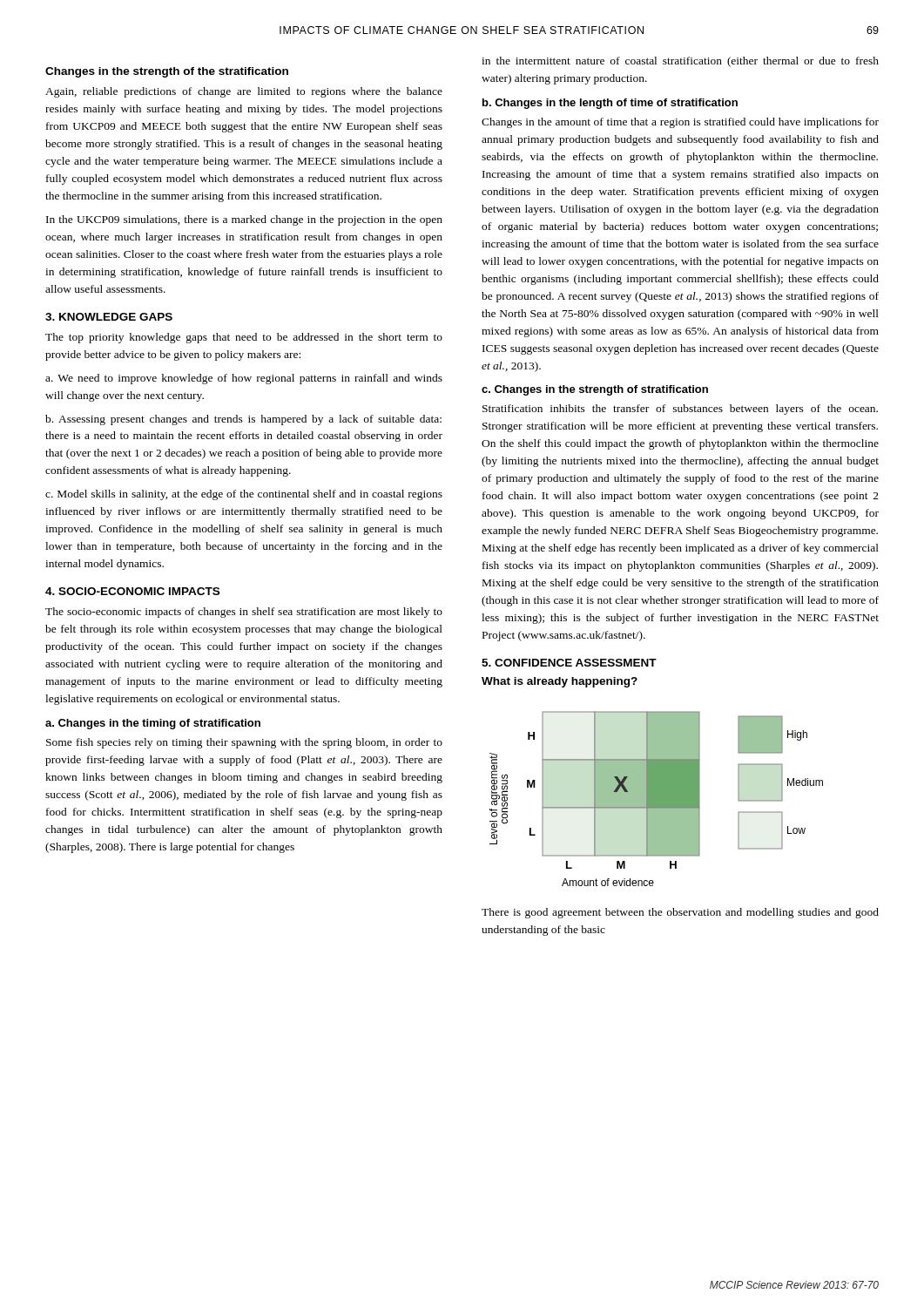Select the text block containing "Some fish species rely on"
The image size is (924, 1307).
(244, 795)
